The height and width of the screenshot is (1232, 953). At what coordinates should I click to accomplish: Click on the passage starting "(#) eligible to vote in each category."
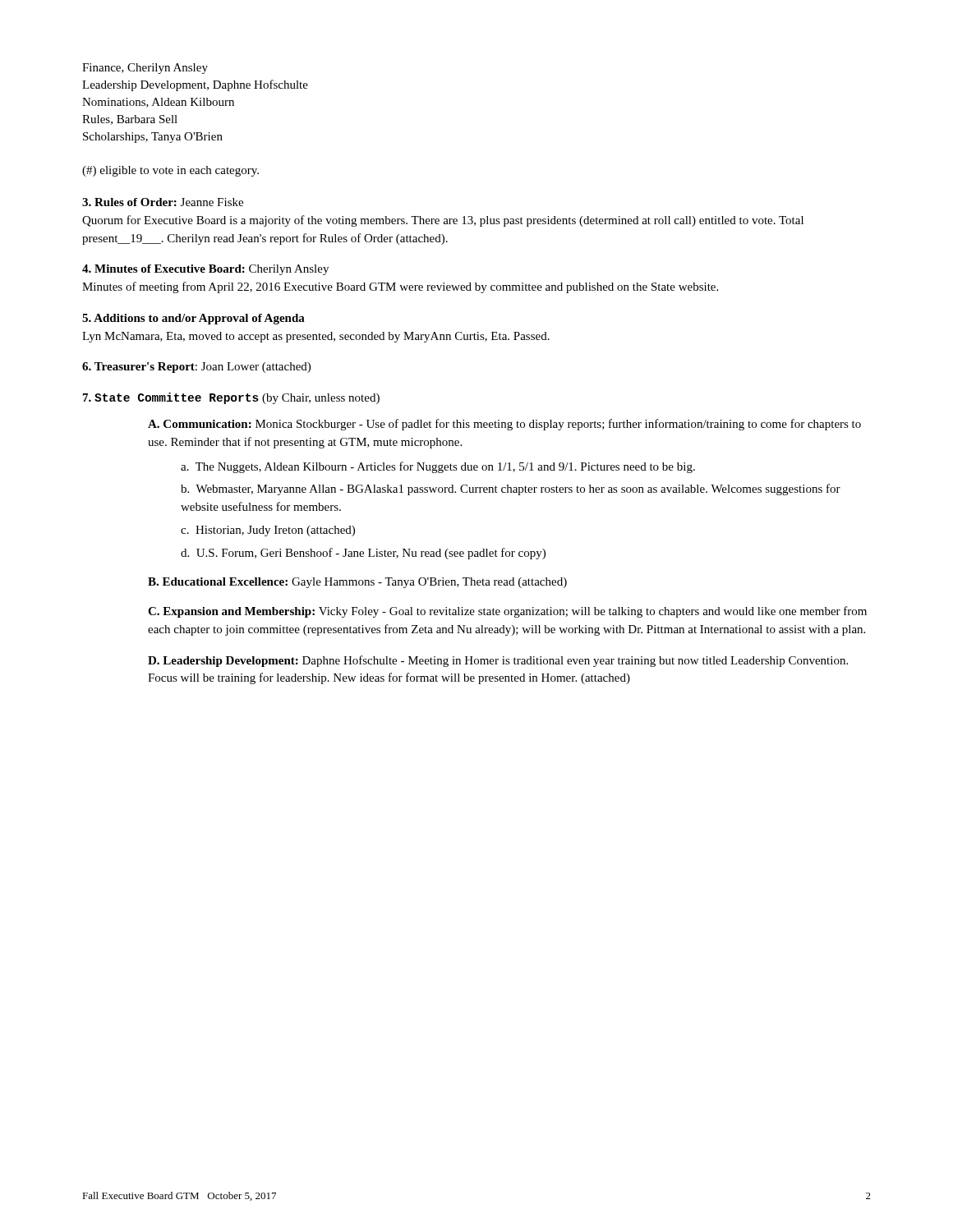pos(171,170)
